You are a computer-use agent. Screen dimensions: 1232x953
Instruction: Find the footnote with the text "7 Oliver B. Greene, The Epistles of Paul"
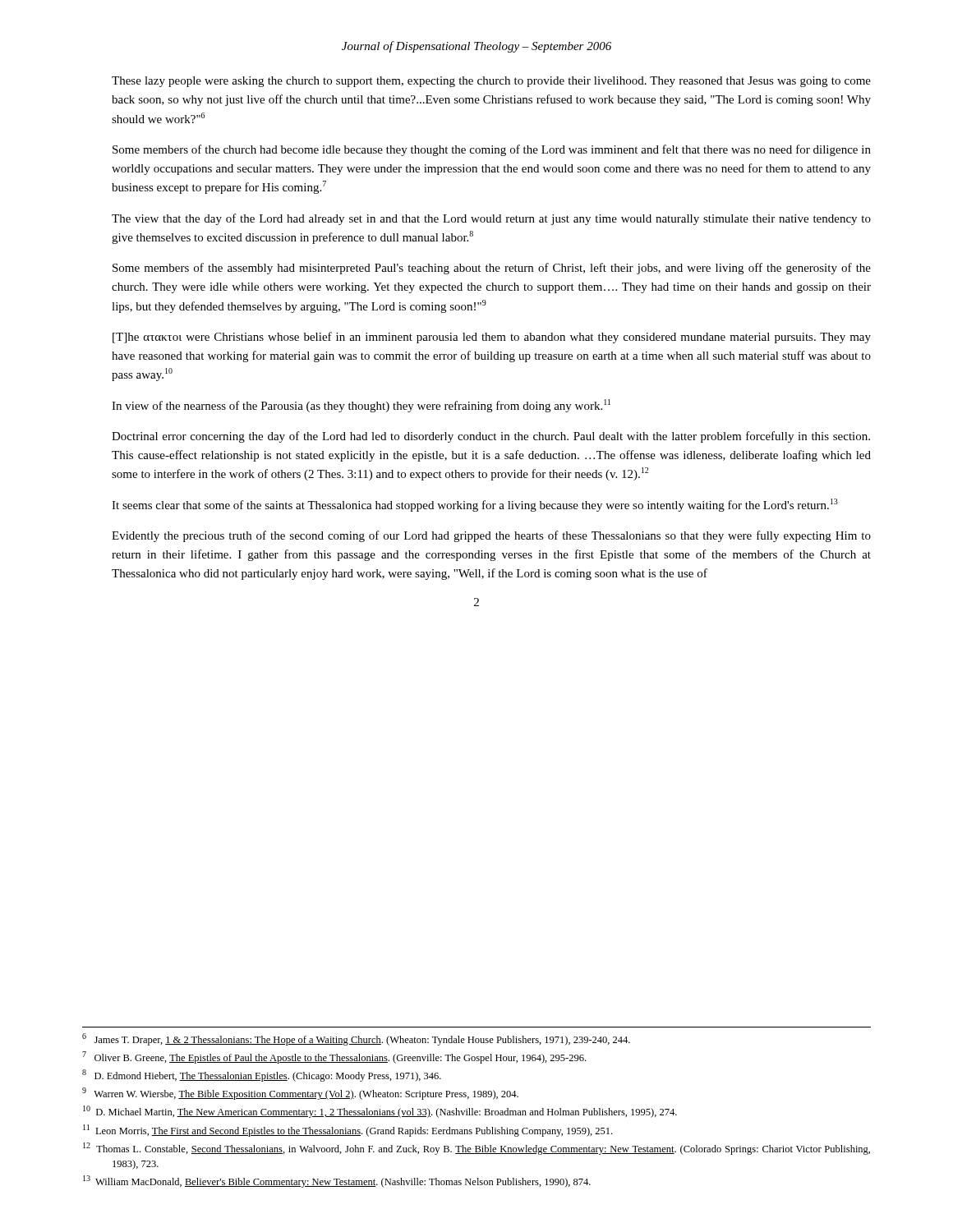(334, 1057)
